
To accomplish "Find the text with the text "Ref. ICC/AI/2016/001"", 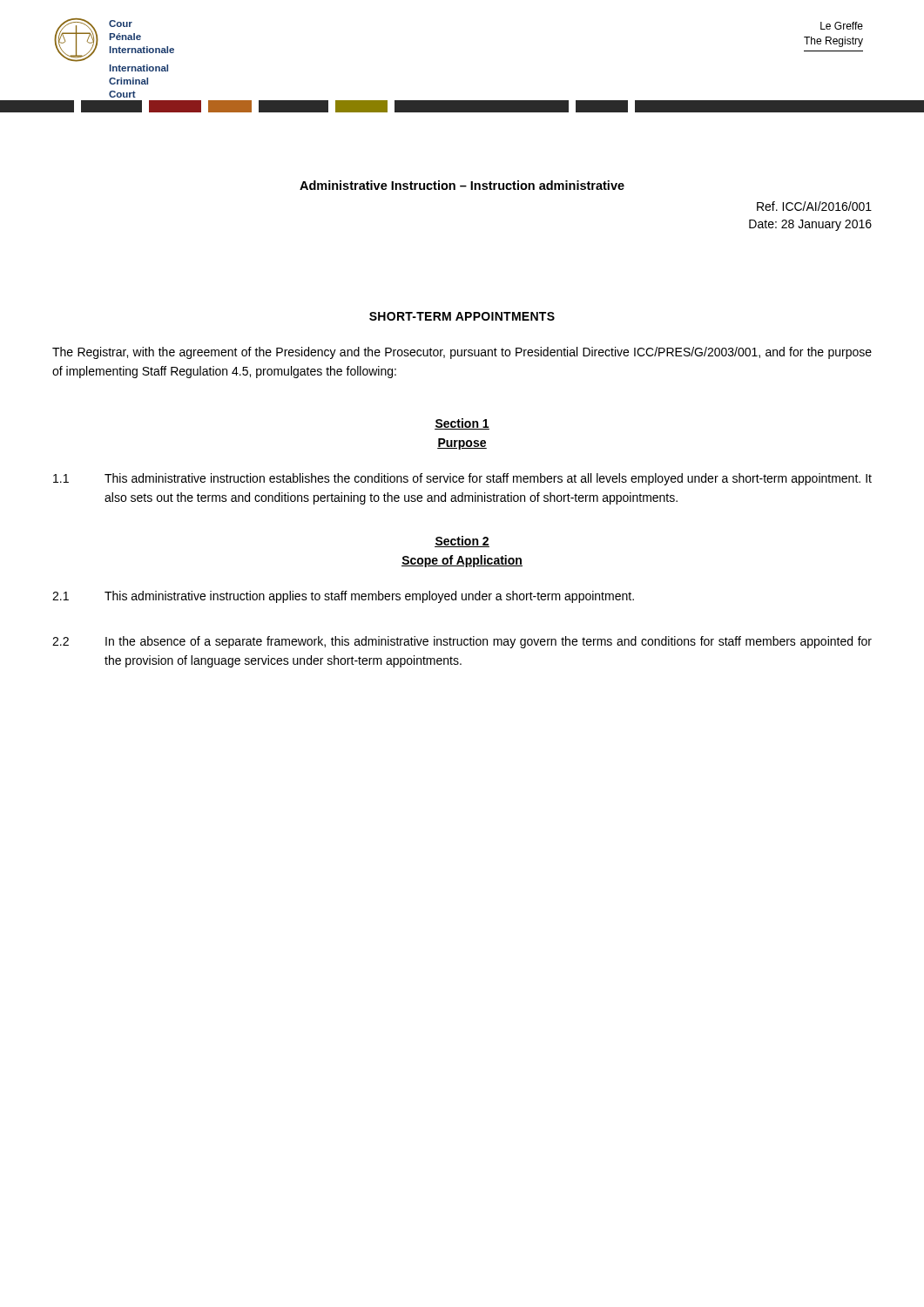I will pyautogui.click(x=814, y=207).
